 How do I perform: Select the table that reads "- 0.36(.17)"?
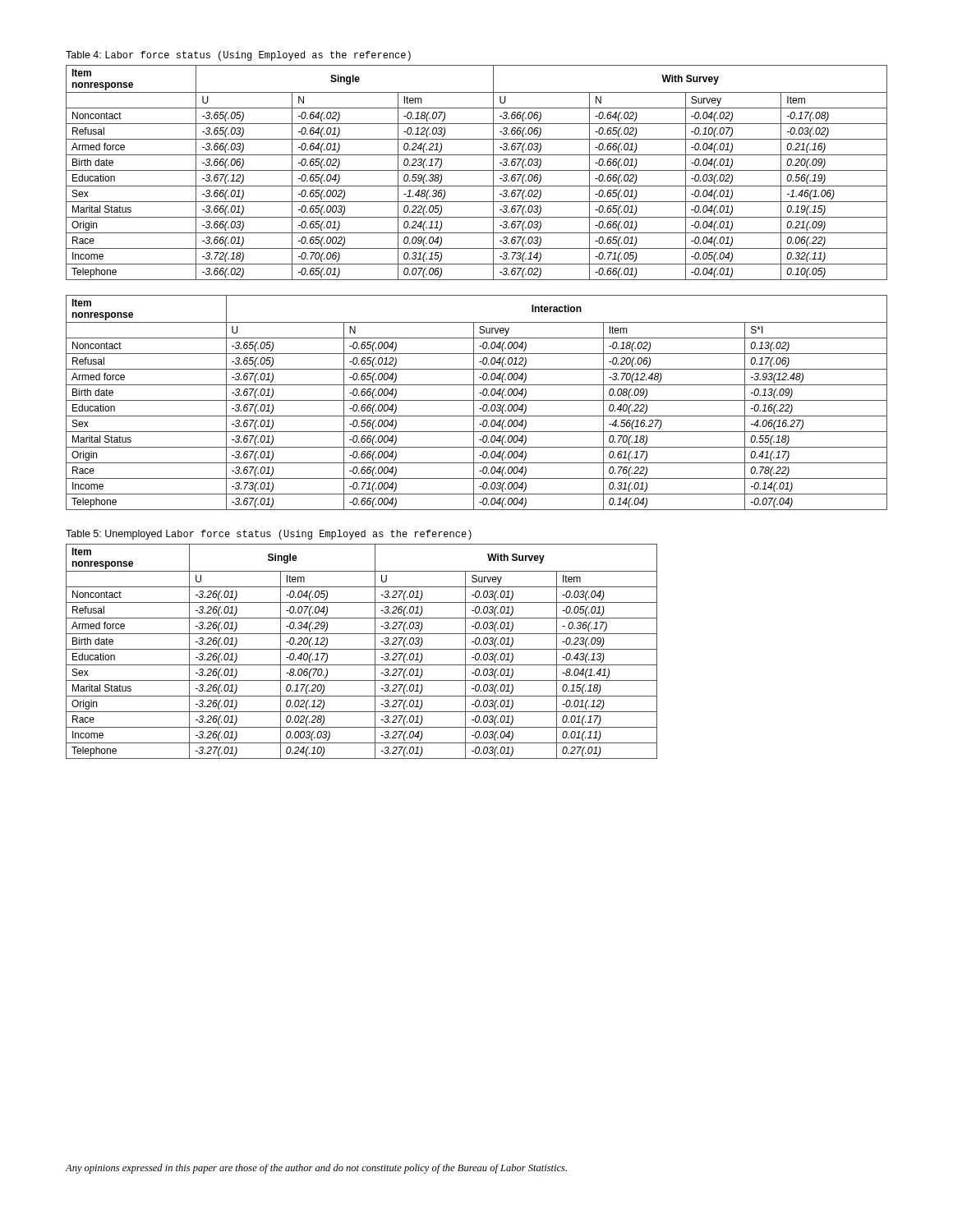(x=476, y=651)
